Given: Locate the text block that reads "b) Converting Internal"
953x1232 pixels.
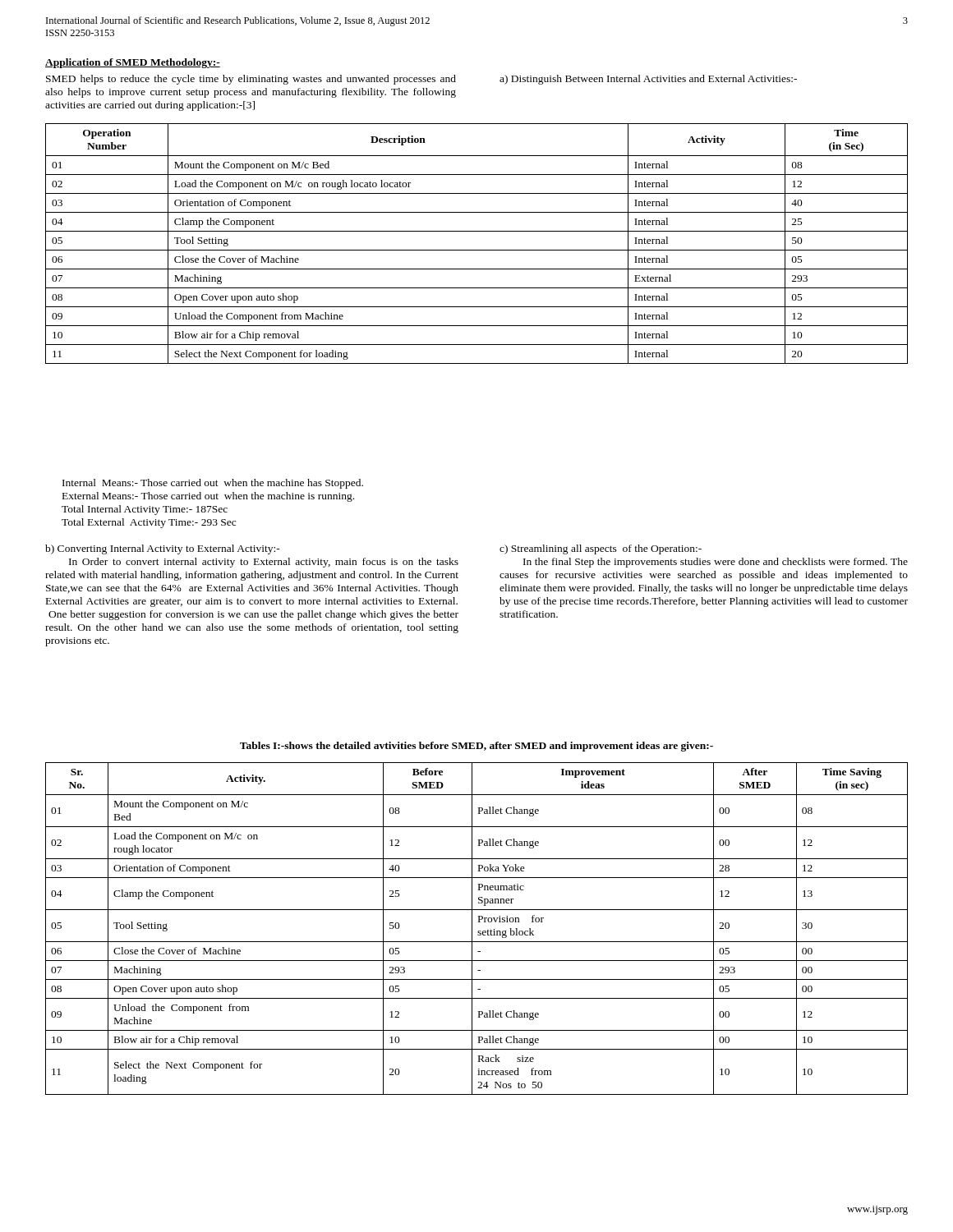Looking at the screenshot, I should tap(252, 595).
